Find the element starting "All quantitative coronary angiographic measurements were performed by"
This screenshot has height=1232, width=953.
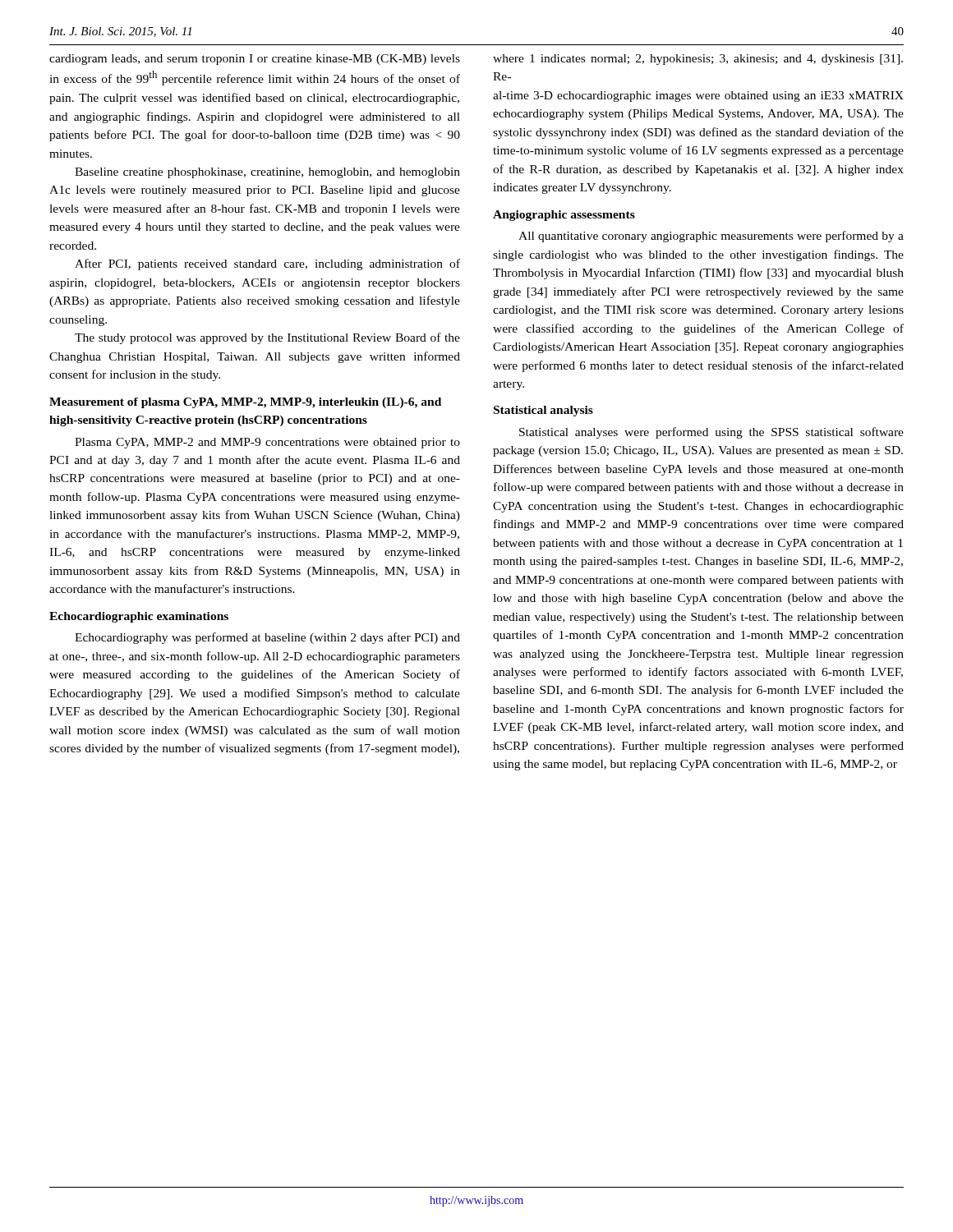(698, 310)
